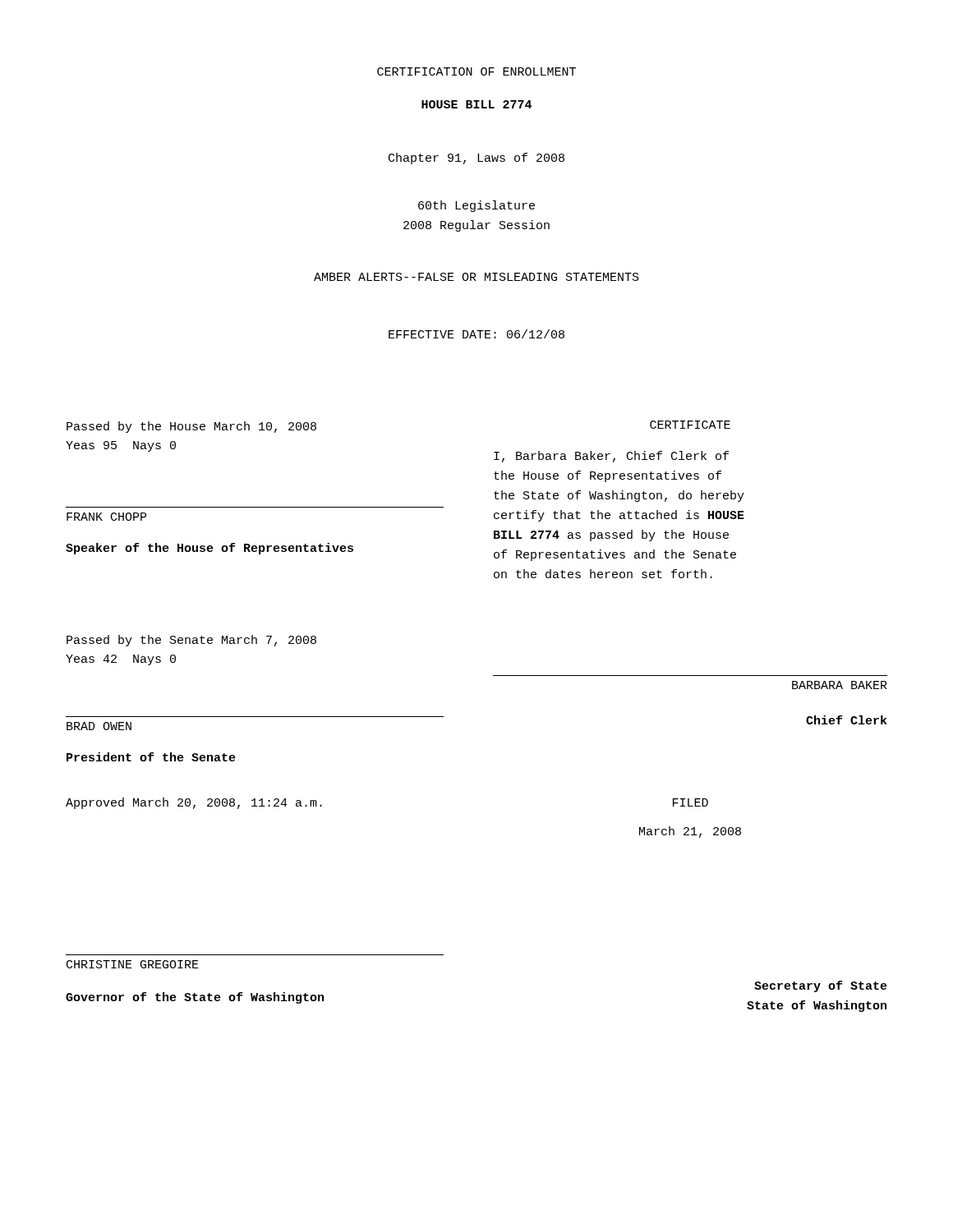
Task: Click where it says "FRANK CHOPP"
Action: 255,516
